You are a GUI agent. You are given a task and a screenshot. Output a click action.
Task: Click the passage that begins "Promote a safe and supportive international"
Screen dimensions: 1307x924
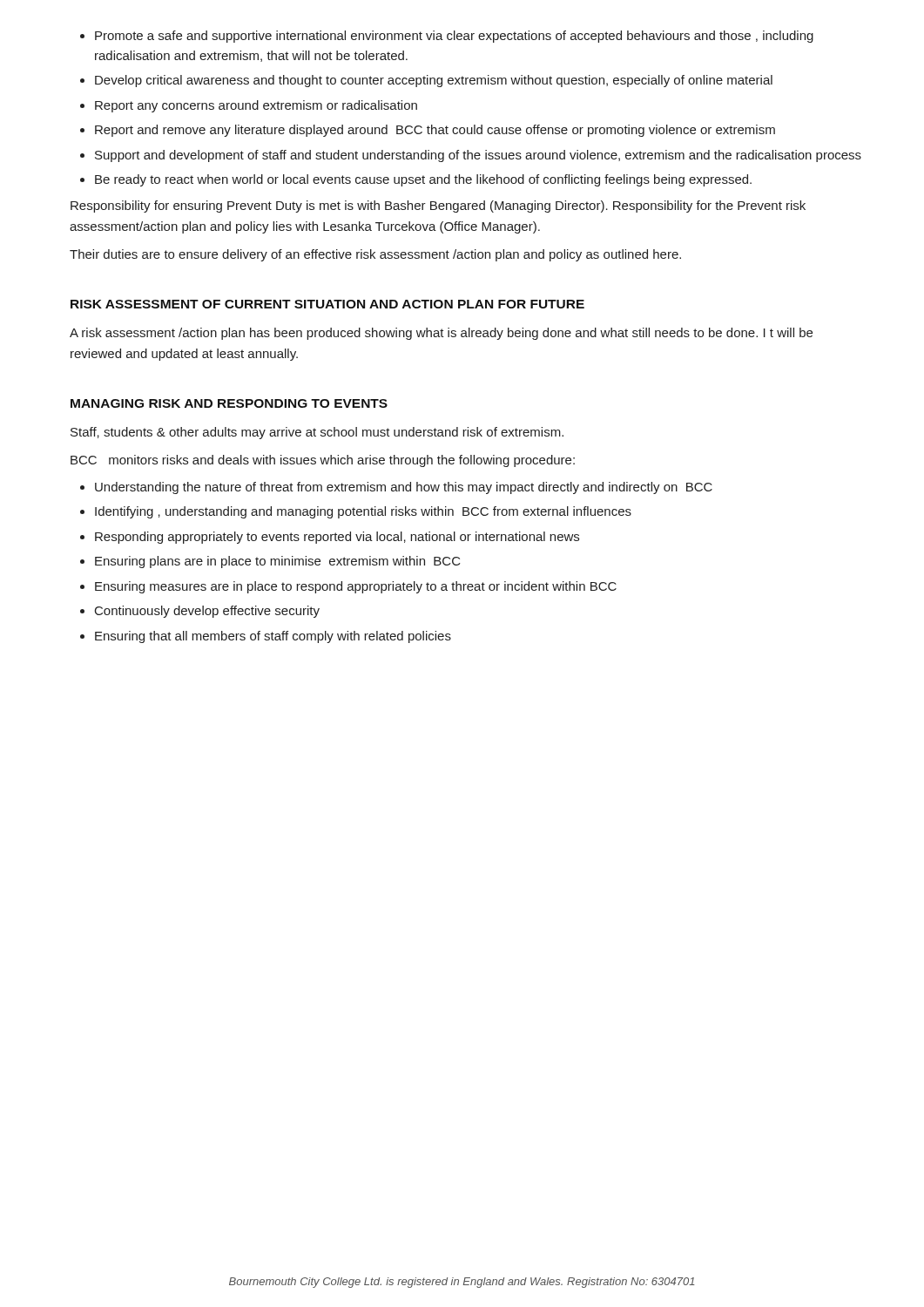point(479,46)
